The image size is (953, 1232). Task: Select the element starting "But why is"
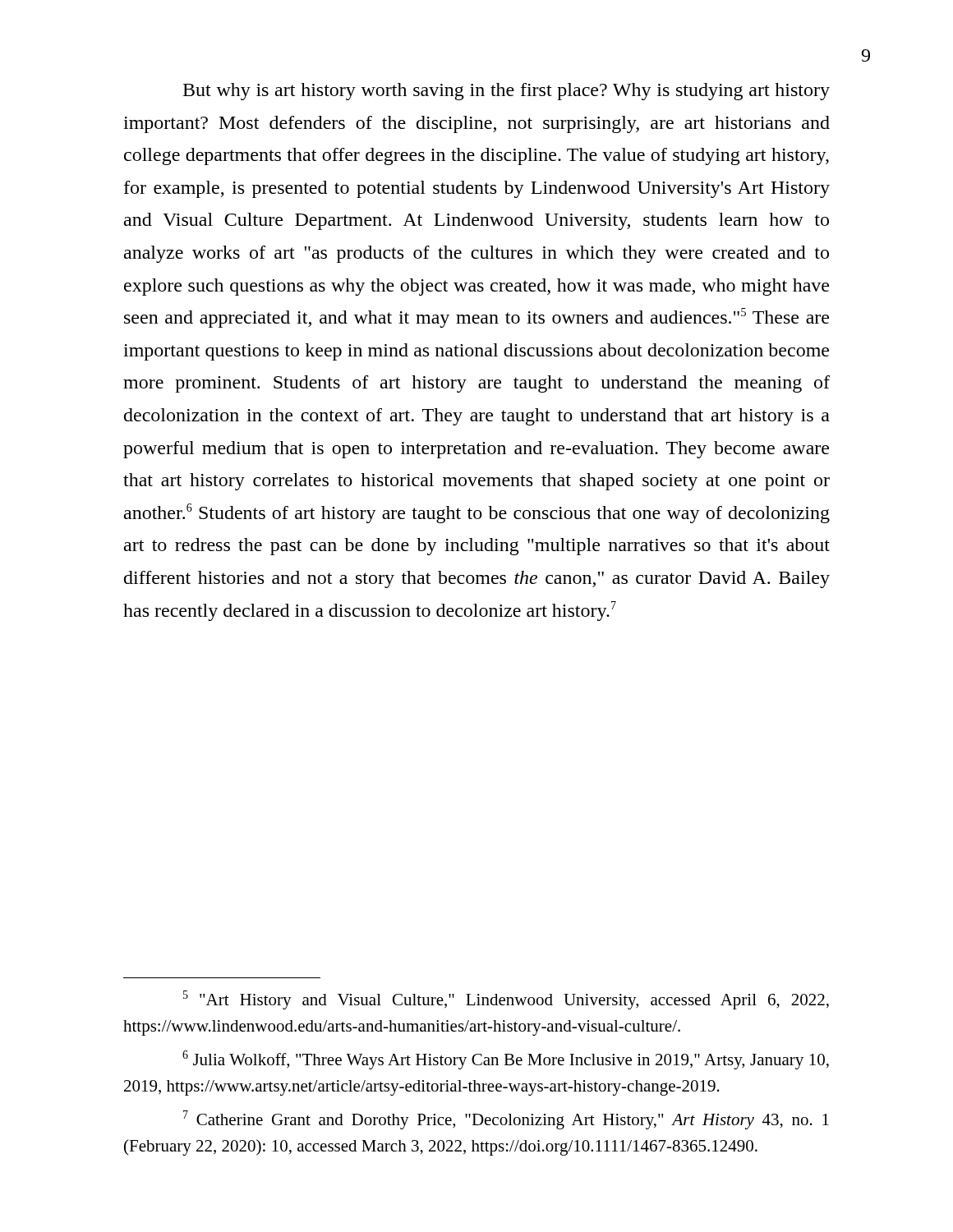(x=476, y=350)
